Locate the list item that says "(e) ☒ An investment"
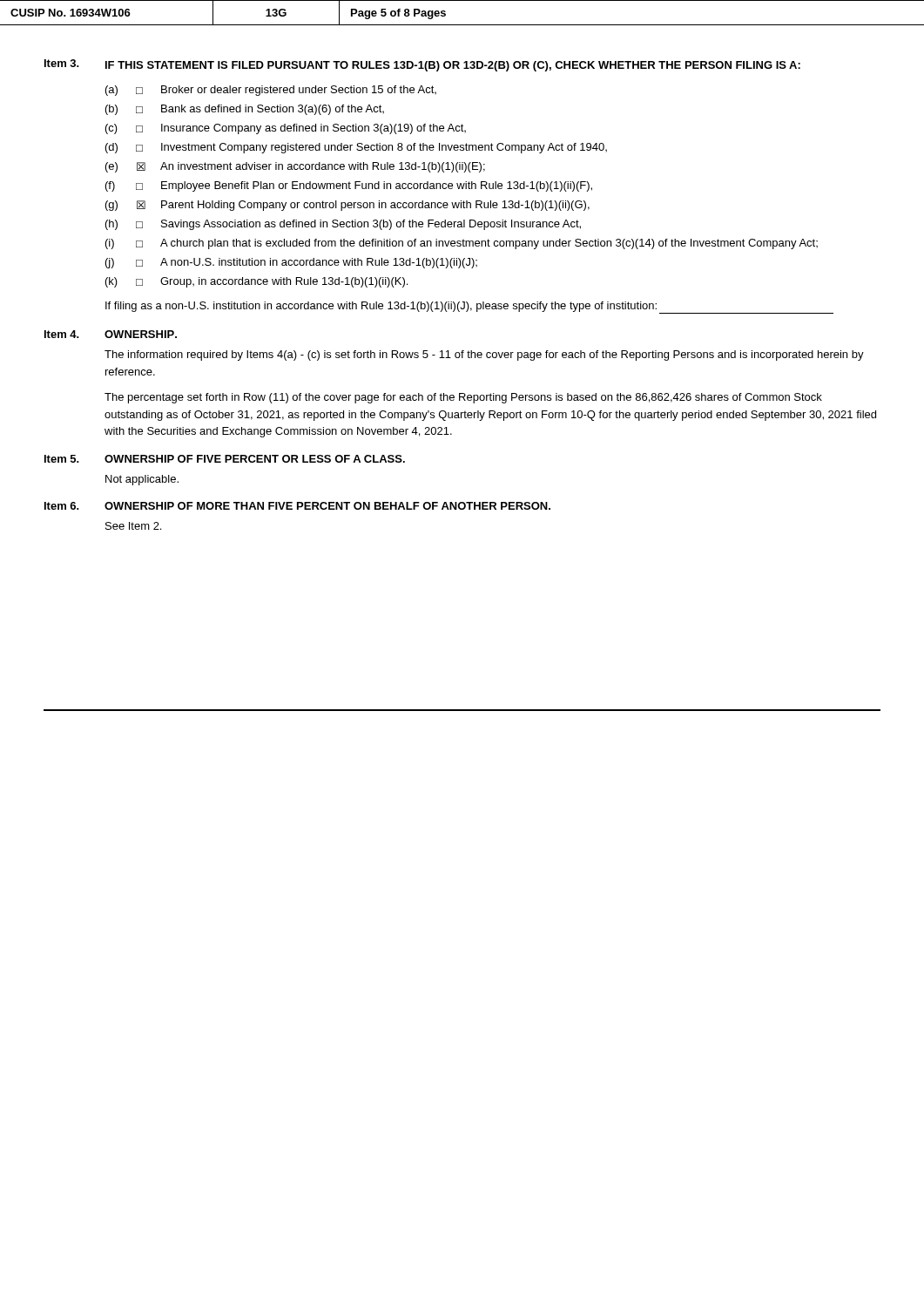The height and width of the screenshot is (1307, 924). point(492,166)
